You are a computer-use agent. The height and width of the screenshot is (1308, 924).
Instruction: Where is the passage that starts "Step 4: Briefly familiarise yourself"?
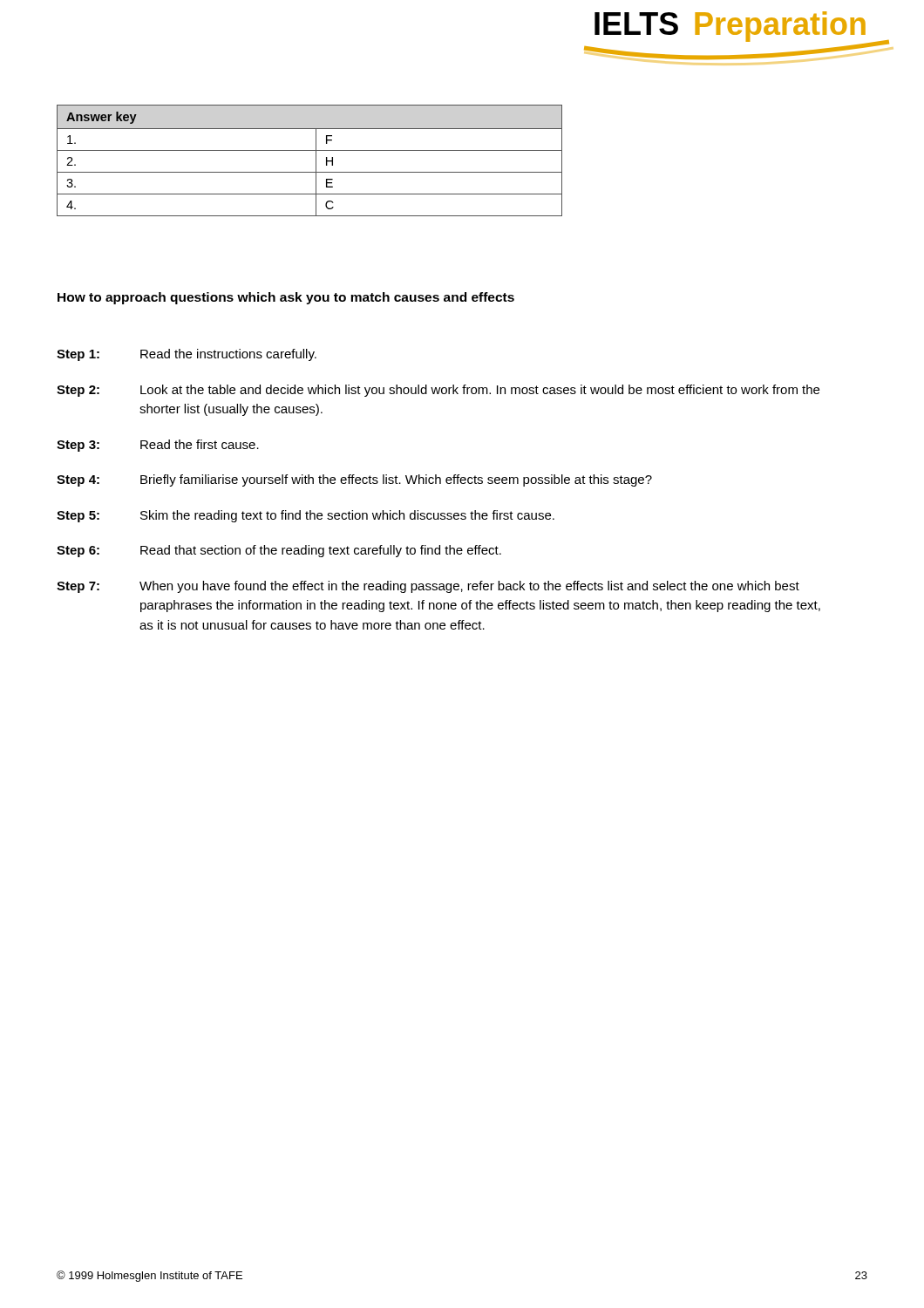coord(440,480)
